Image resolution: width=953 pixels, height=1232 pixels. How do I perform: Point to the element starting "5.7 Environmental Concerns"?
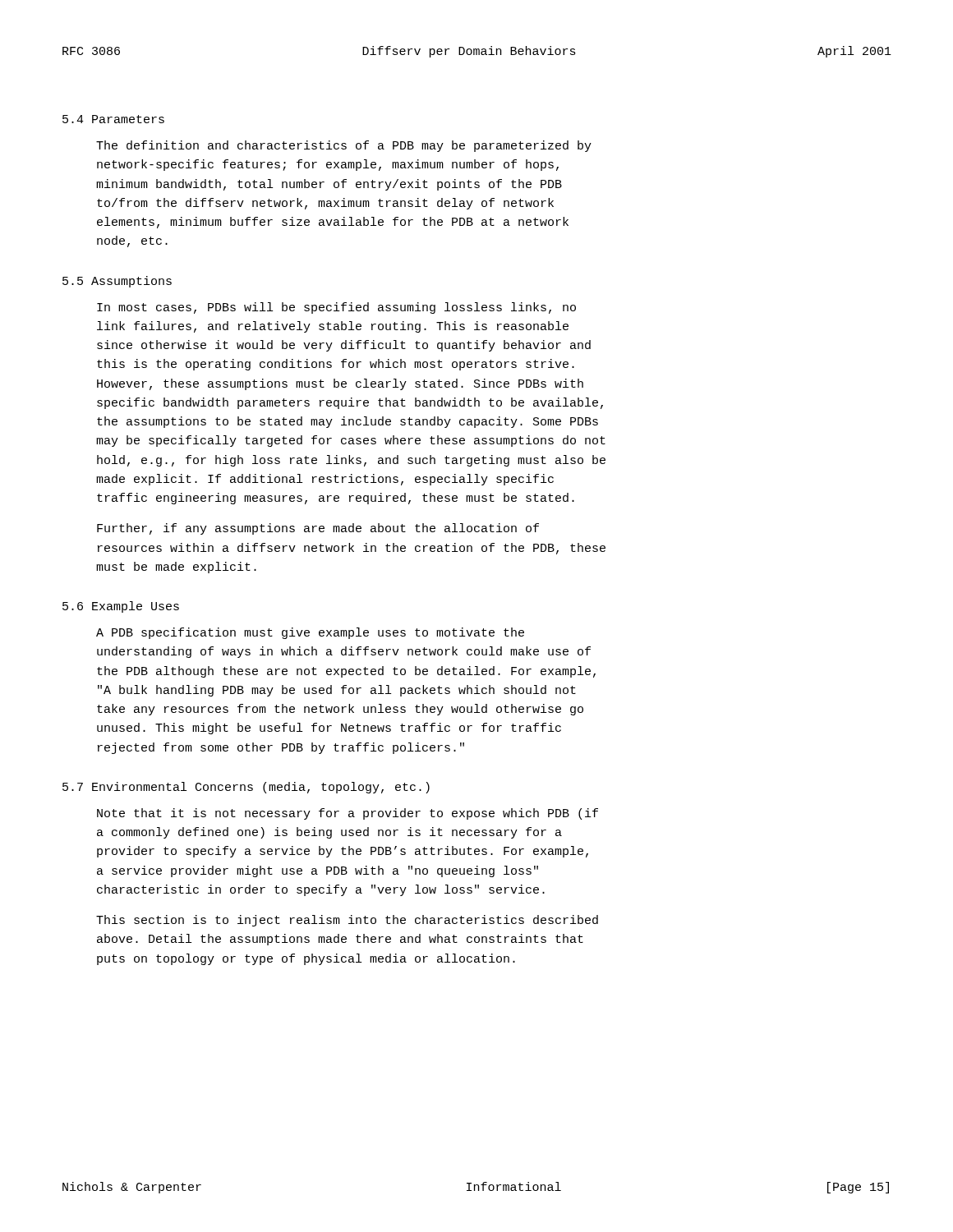click(x=247, y=788)
